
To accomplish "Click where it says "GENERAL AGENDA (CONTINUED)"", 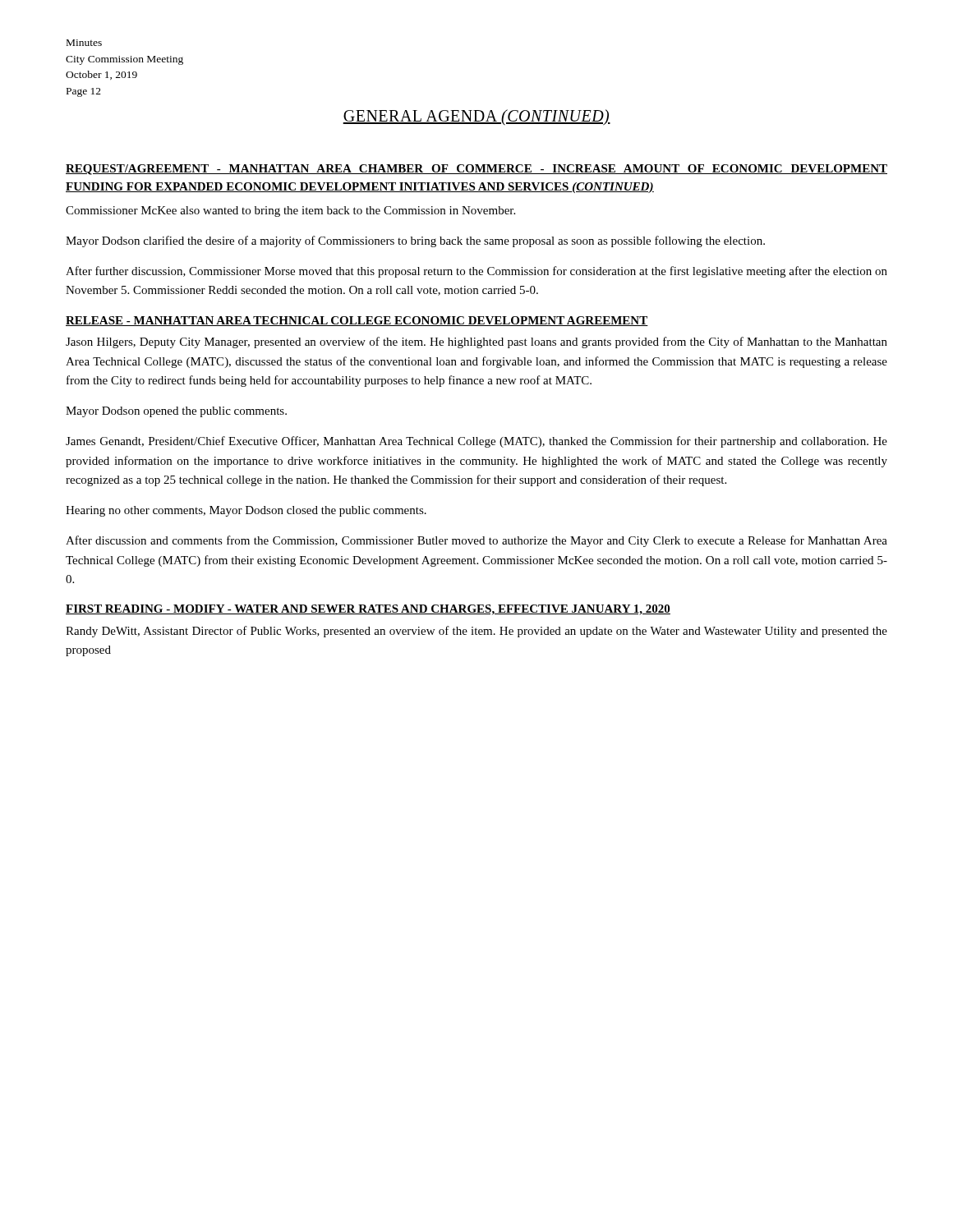I will click(x=476, y=116).
